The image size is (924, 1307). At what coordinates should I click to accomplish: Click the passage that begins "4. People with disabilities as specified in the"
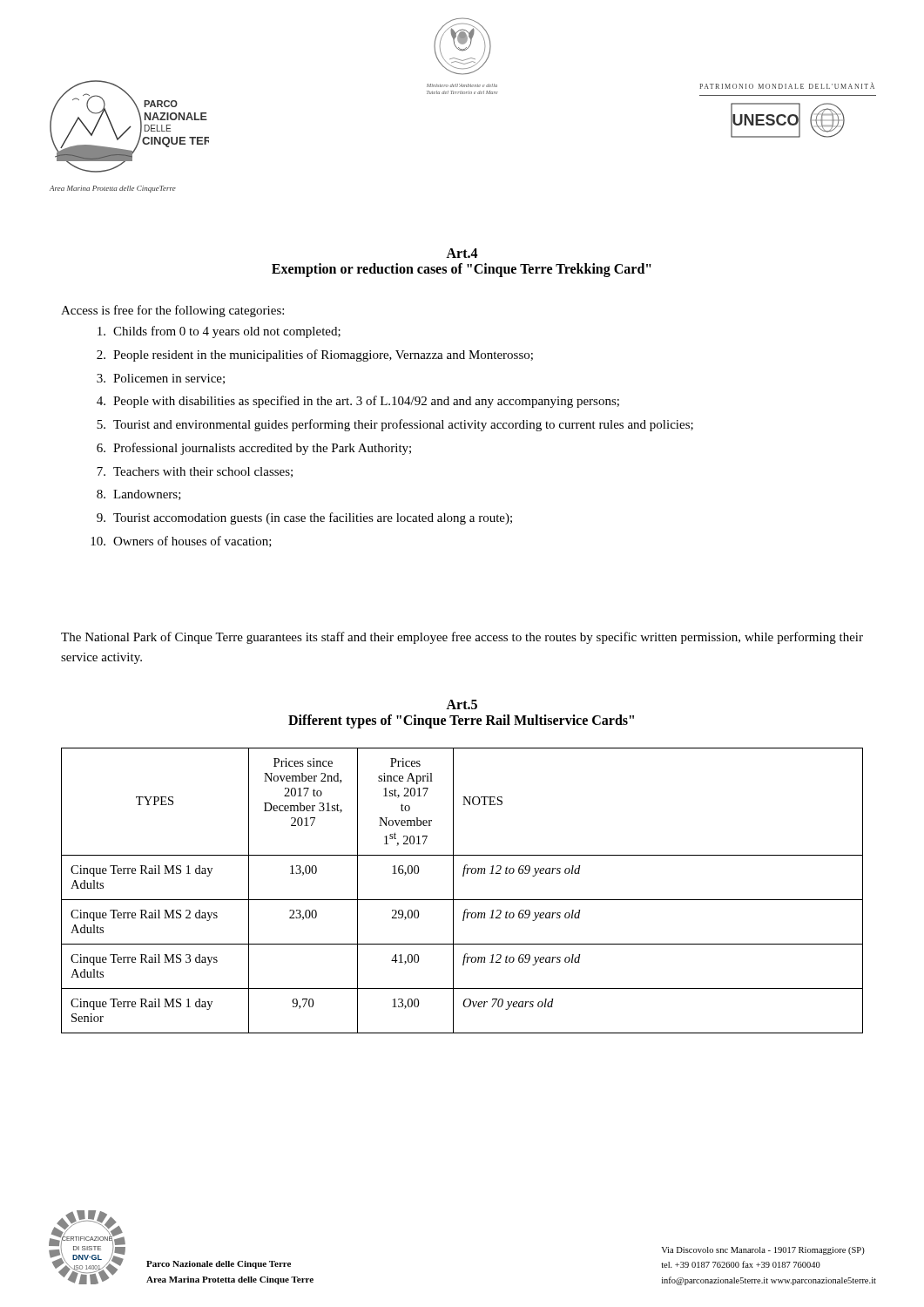(x=340, y=402)
